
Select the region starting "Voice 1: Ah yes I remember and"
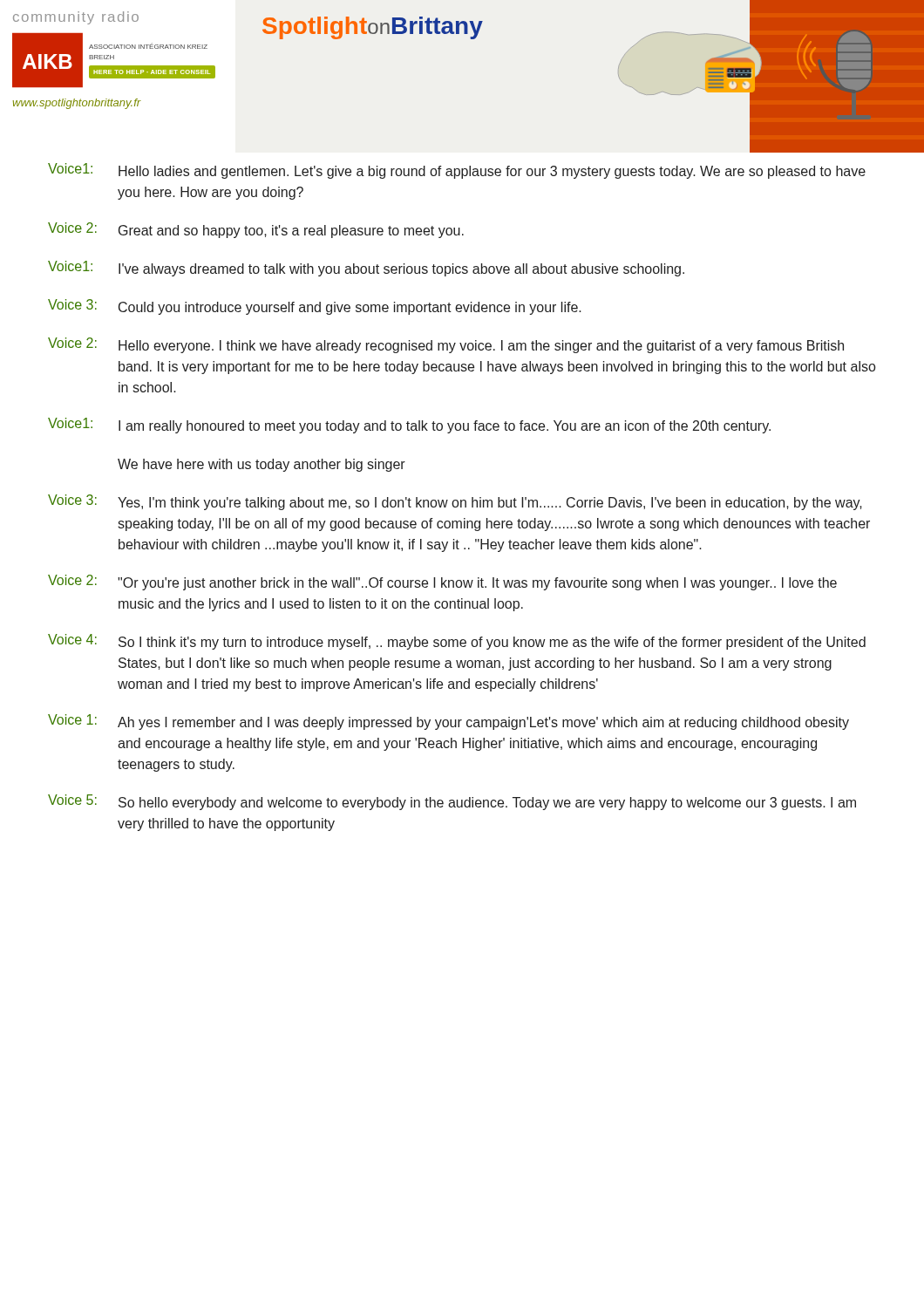click(x=462, y=744)
